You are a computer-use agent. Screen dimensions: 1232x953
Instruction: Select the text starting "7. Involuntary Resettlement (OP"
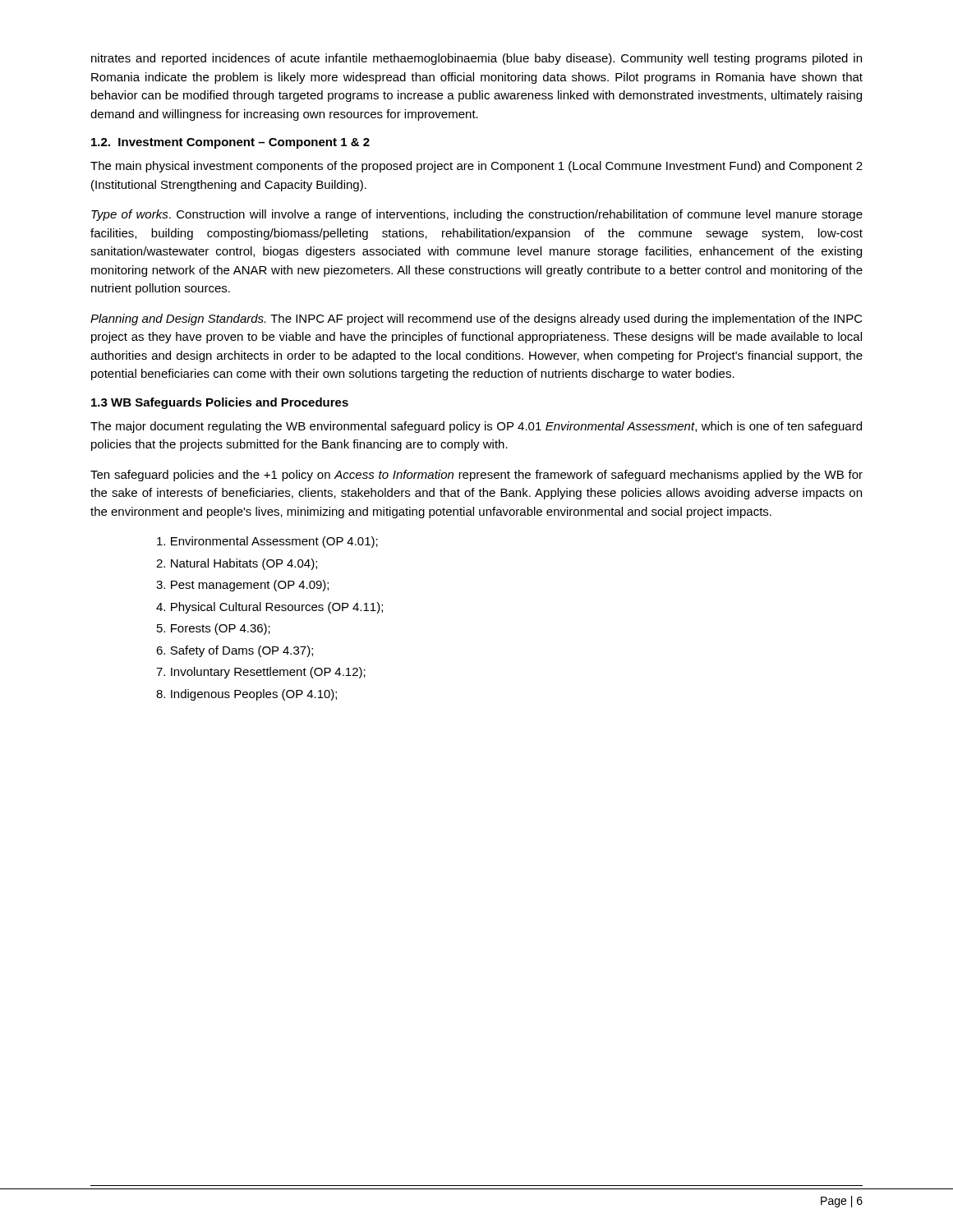tap(261, 671)
